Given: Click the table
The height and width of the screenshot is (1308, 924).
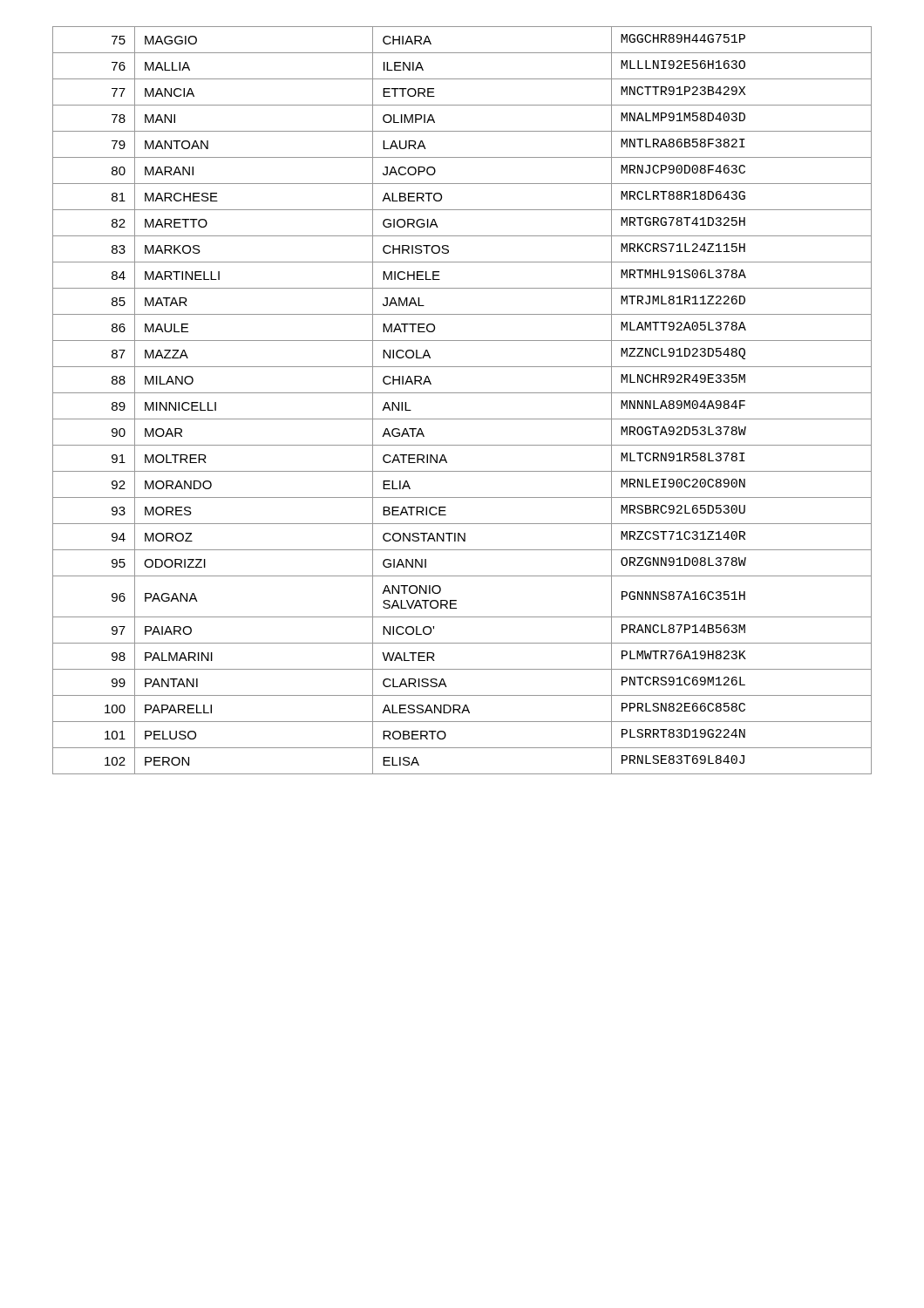Looking at the screenshot, I should click(x=462, y=400).
